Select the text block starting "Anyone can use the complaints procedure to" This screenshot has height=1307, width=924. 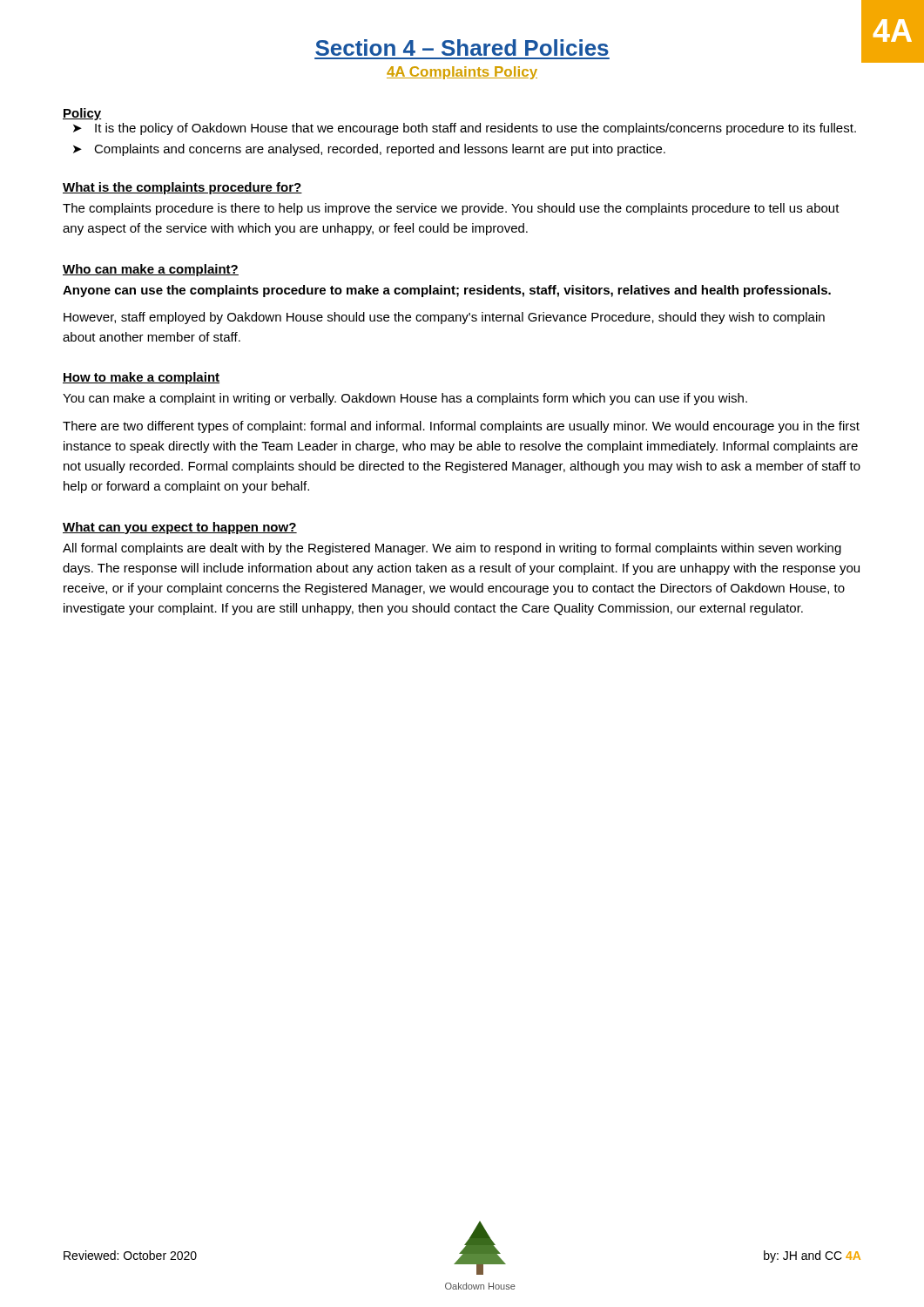[447, 289]
